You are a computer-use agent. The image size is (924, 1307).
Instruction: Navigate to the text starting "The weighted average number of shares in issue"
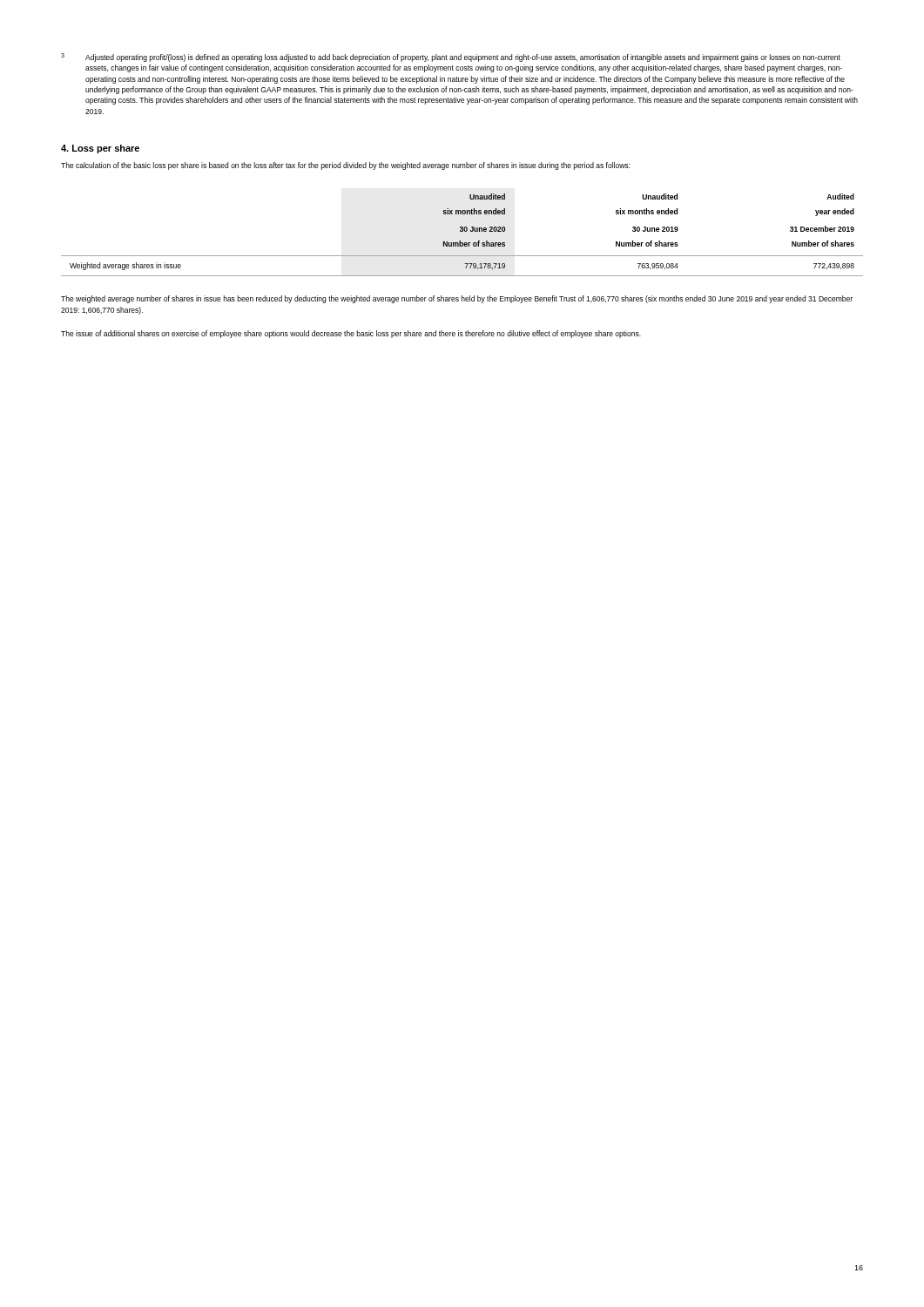click(x=457, y=305)
